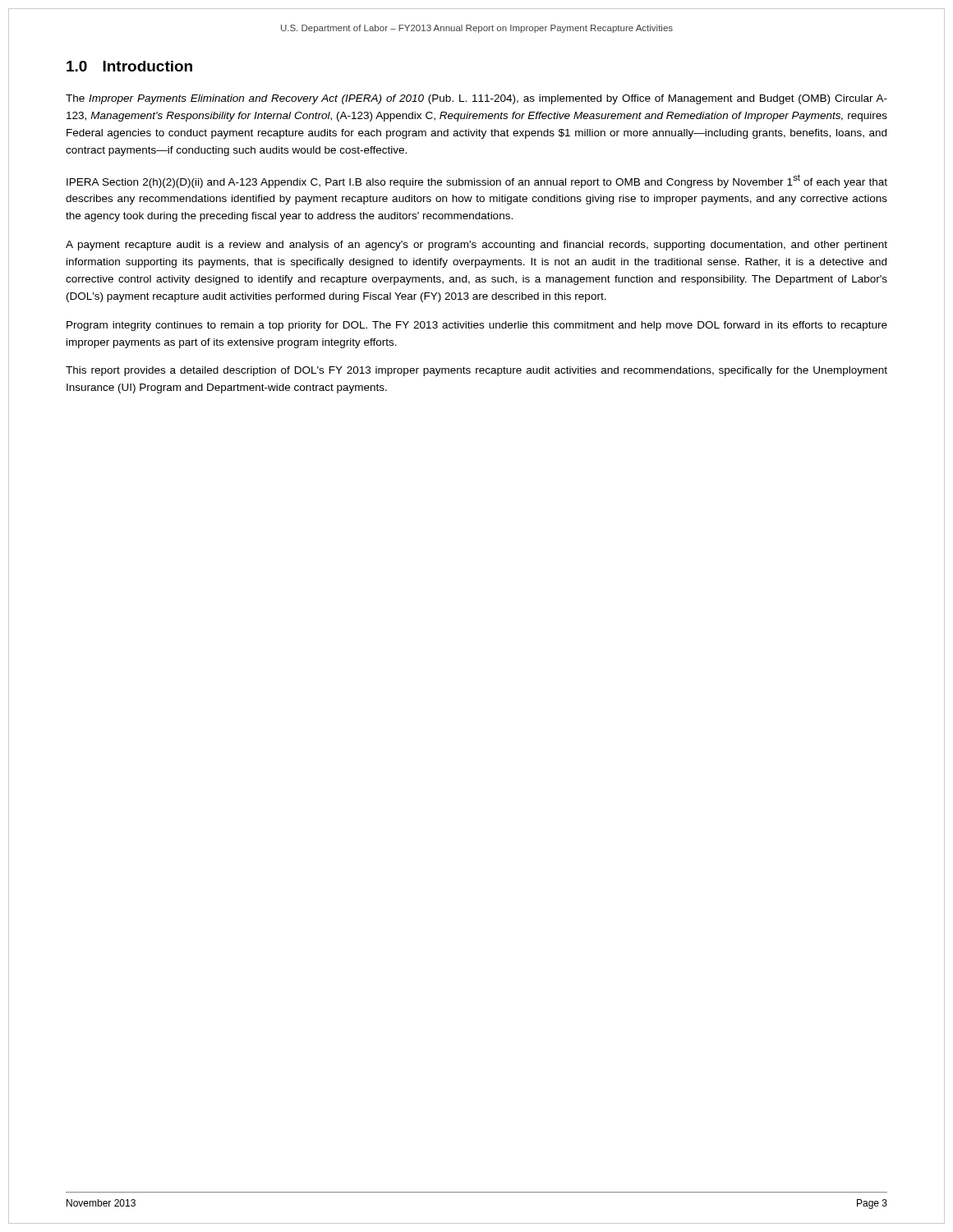Screen dimensions: 1232x953
Task: Find the element starting "The Improper Payments Elimination and"
Action: point(476,124)
